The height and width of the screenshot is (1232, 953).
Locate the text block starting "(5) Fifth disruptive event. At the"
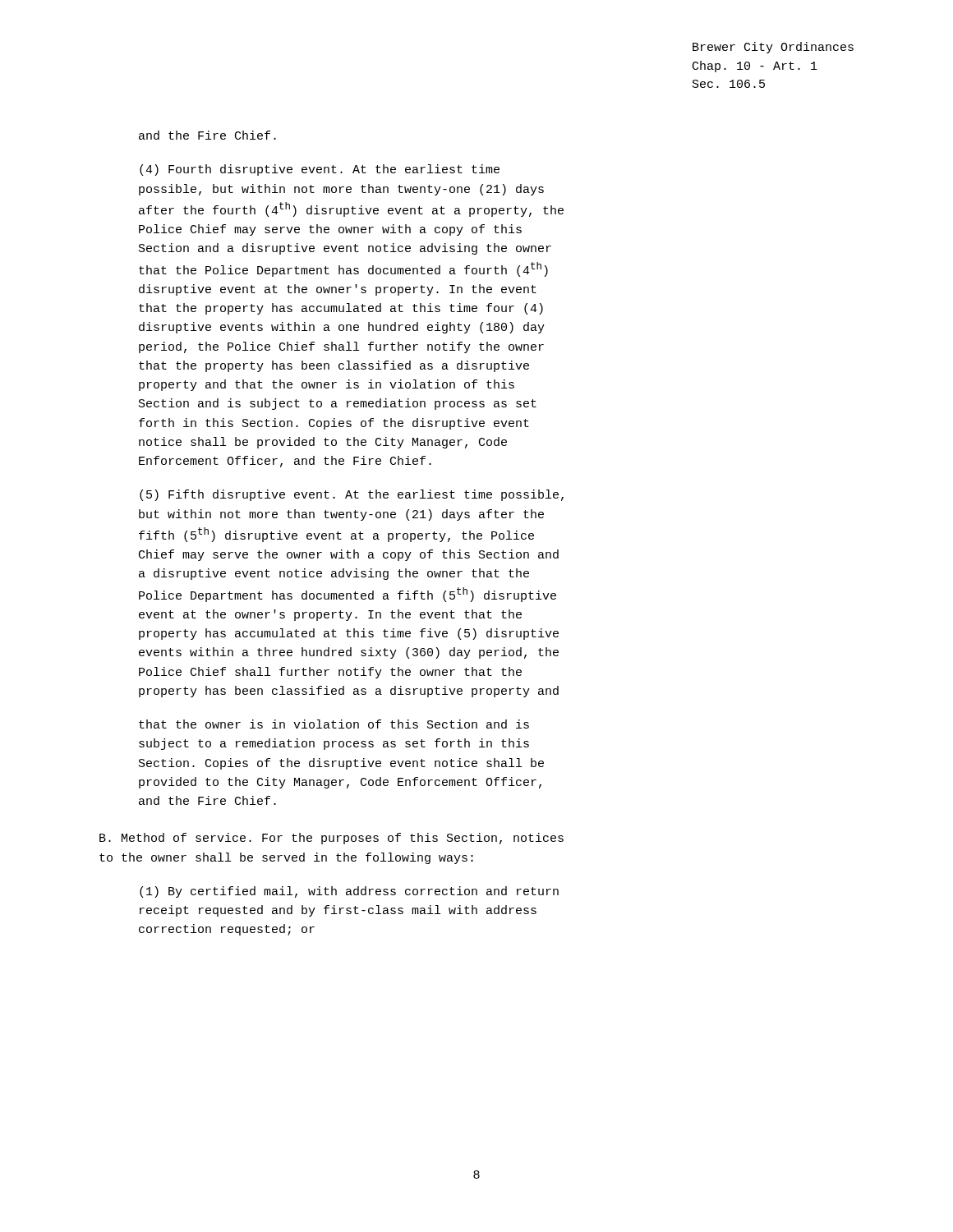pos(352,594)
